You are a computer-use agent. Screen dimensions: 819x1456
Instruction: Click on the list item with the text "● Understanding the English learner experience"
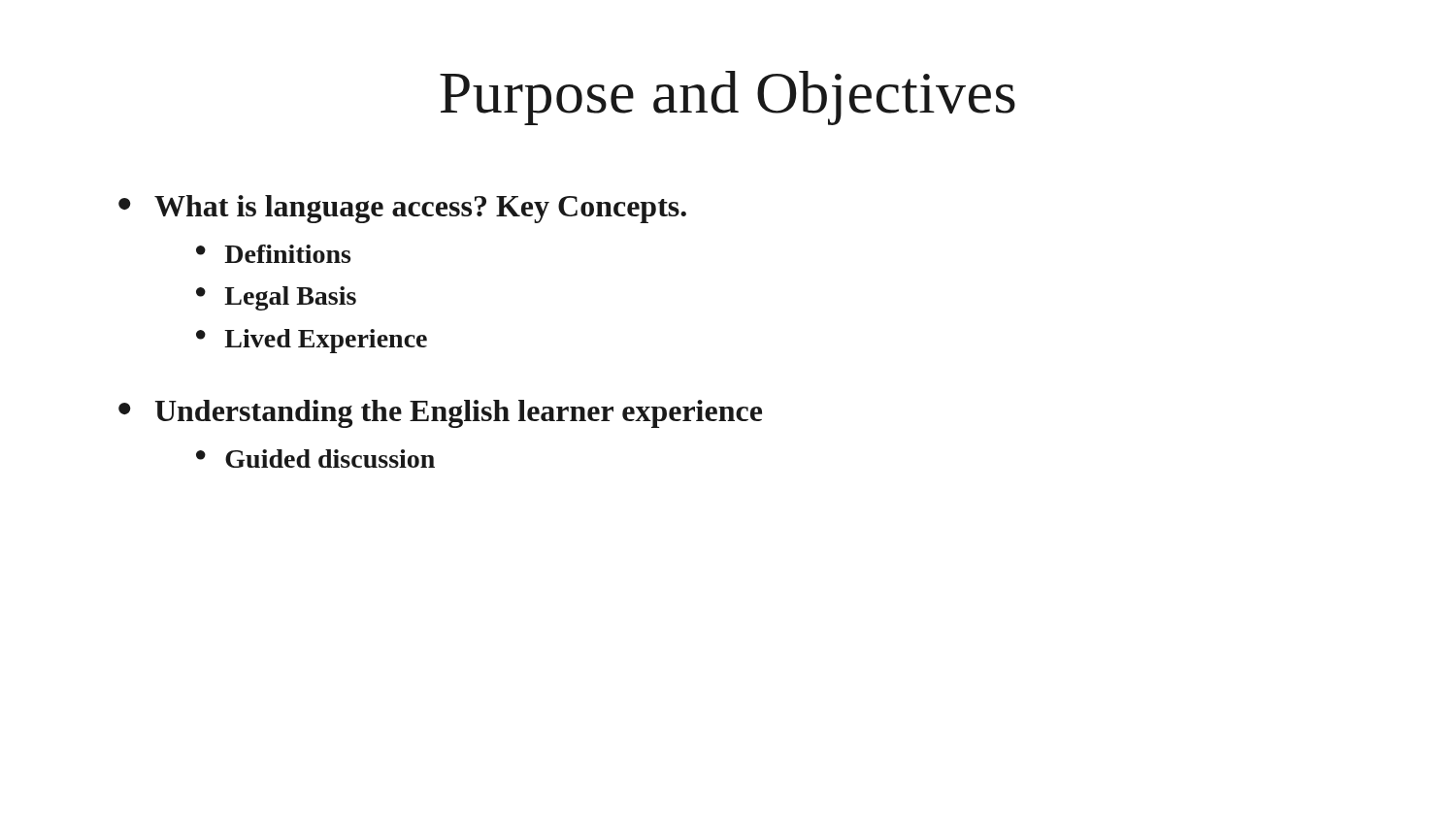click(440, 411)
